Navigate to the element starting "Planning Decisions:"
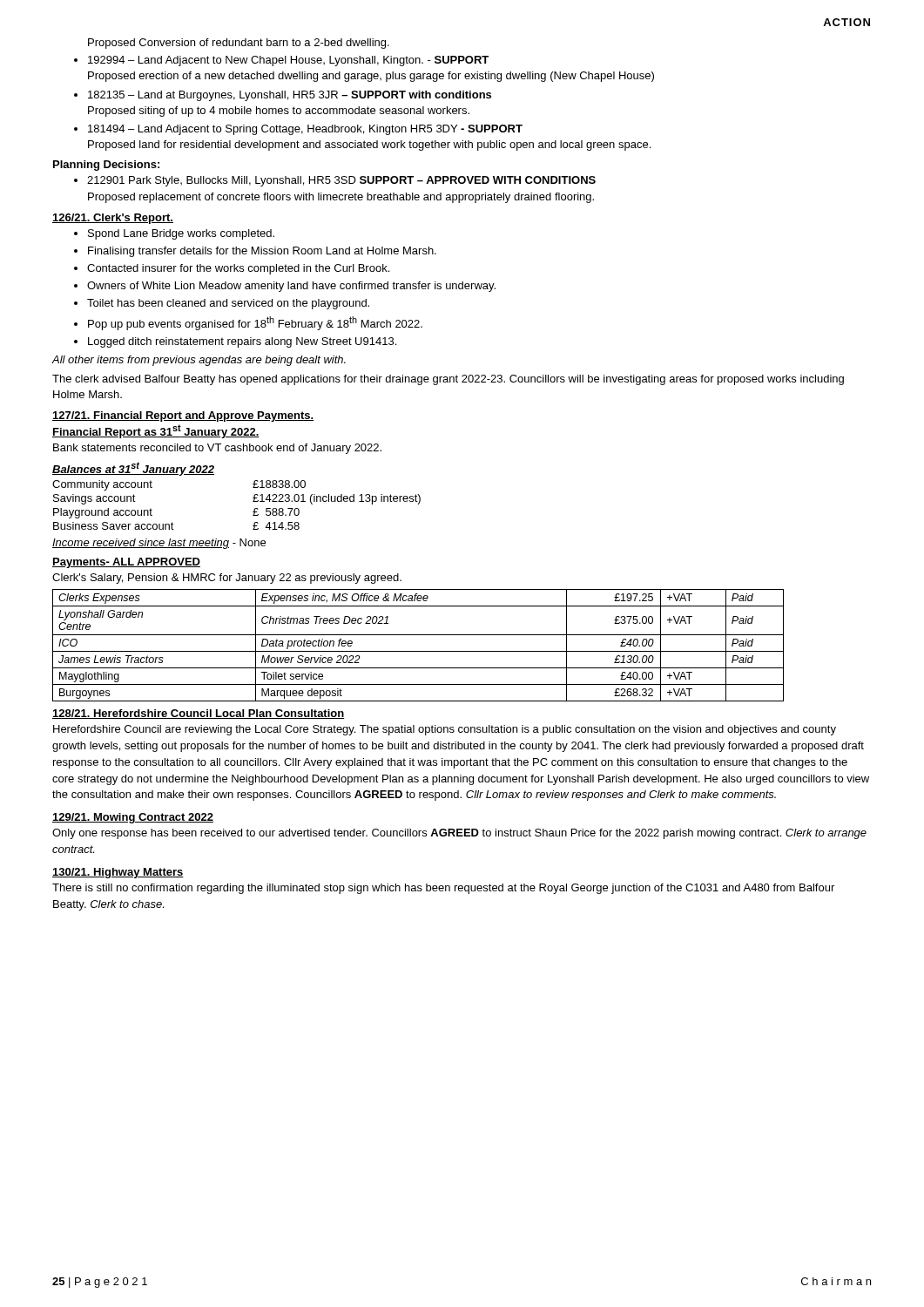This screenshot has width=924, height=1307. coord(106,165)
